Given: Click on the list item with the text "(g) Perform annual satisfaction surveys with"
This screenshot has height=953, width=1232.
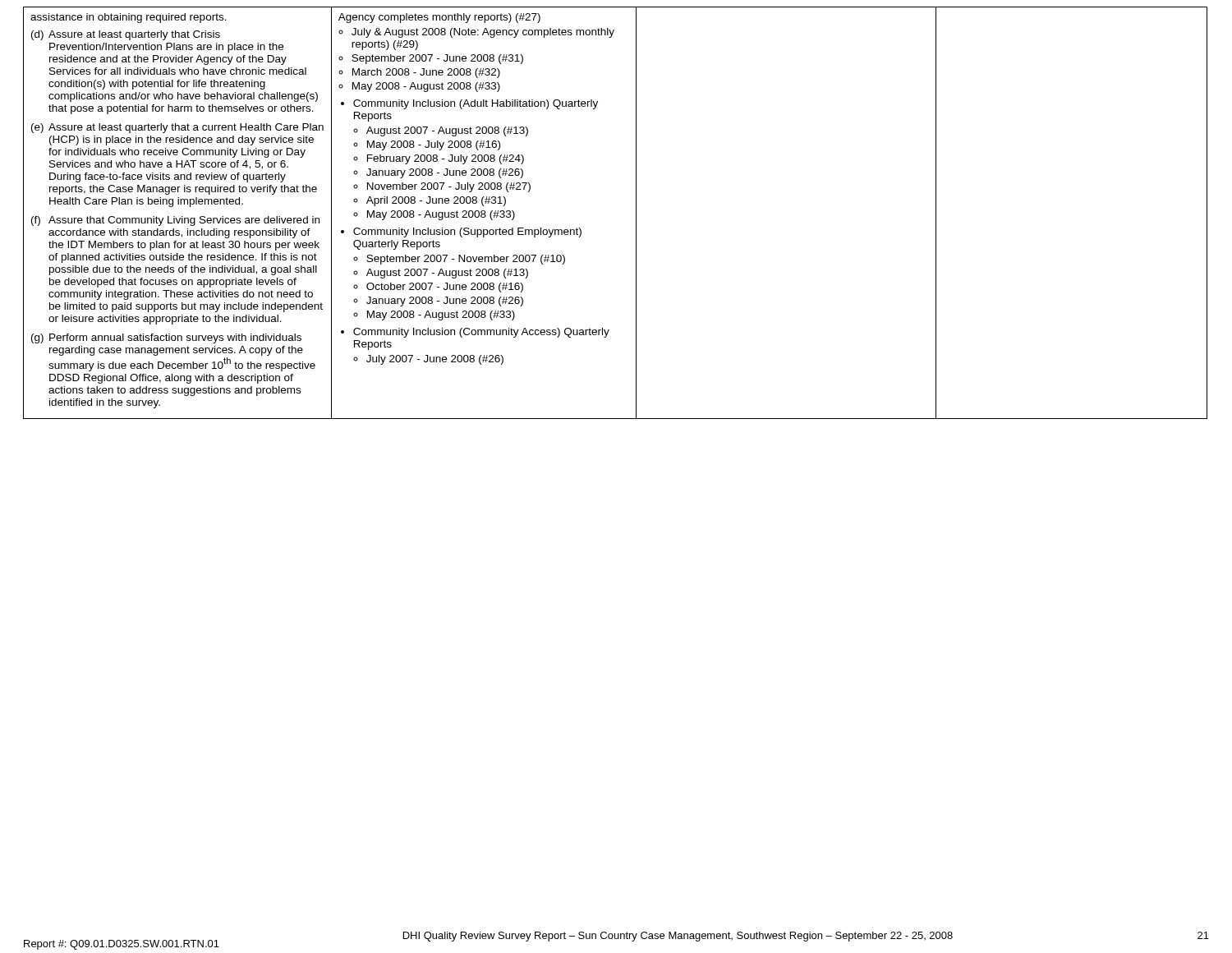Looking at the screenshot, I should 177,369.
